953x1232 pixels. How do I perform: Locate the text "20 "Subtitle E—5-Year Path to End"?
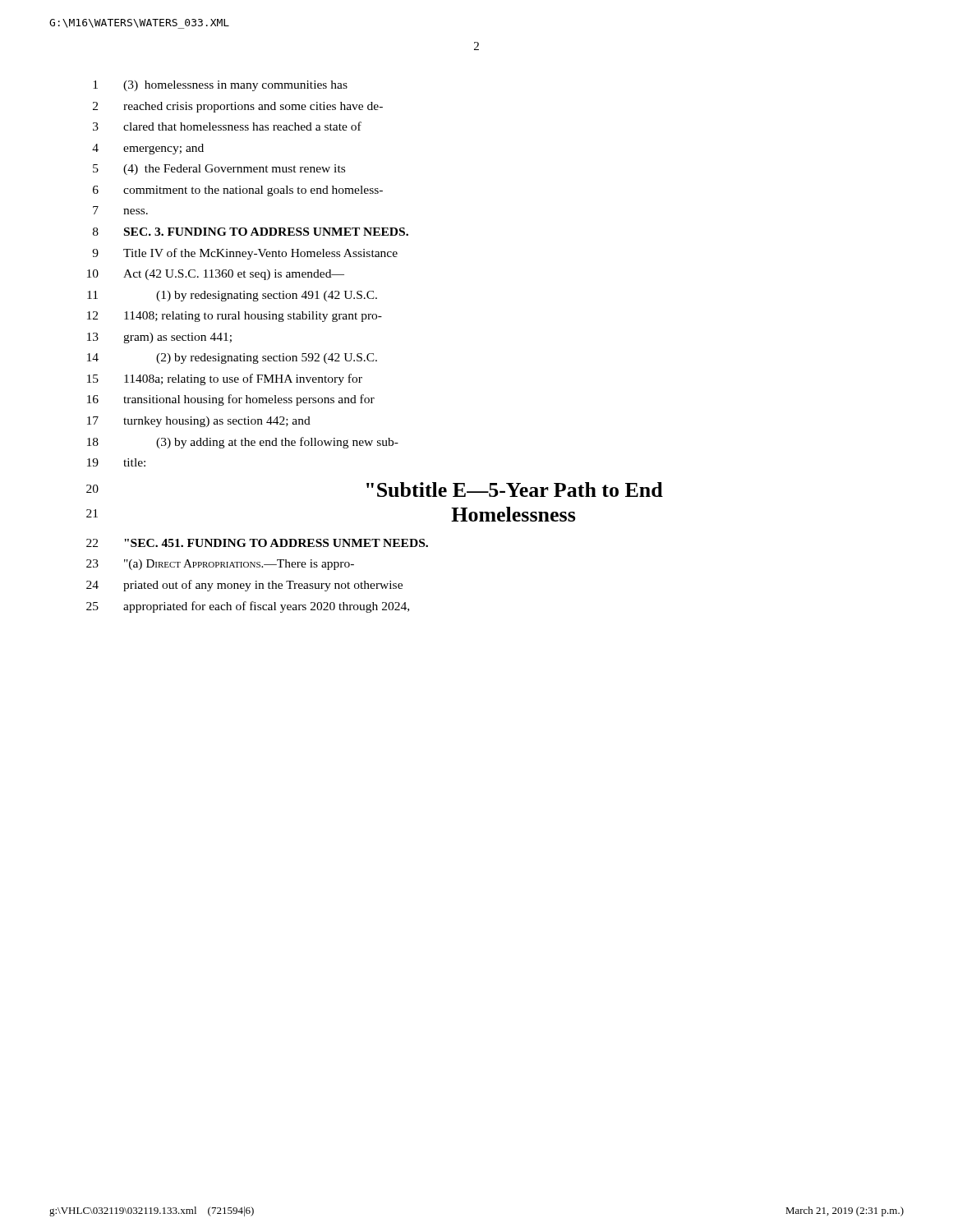click(x=476, y=490)
